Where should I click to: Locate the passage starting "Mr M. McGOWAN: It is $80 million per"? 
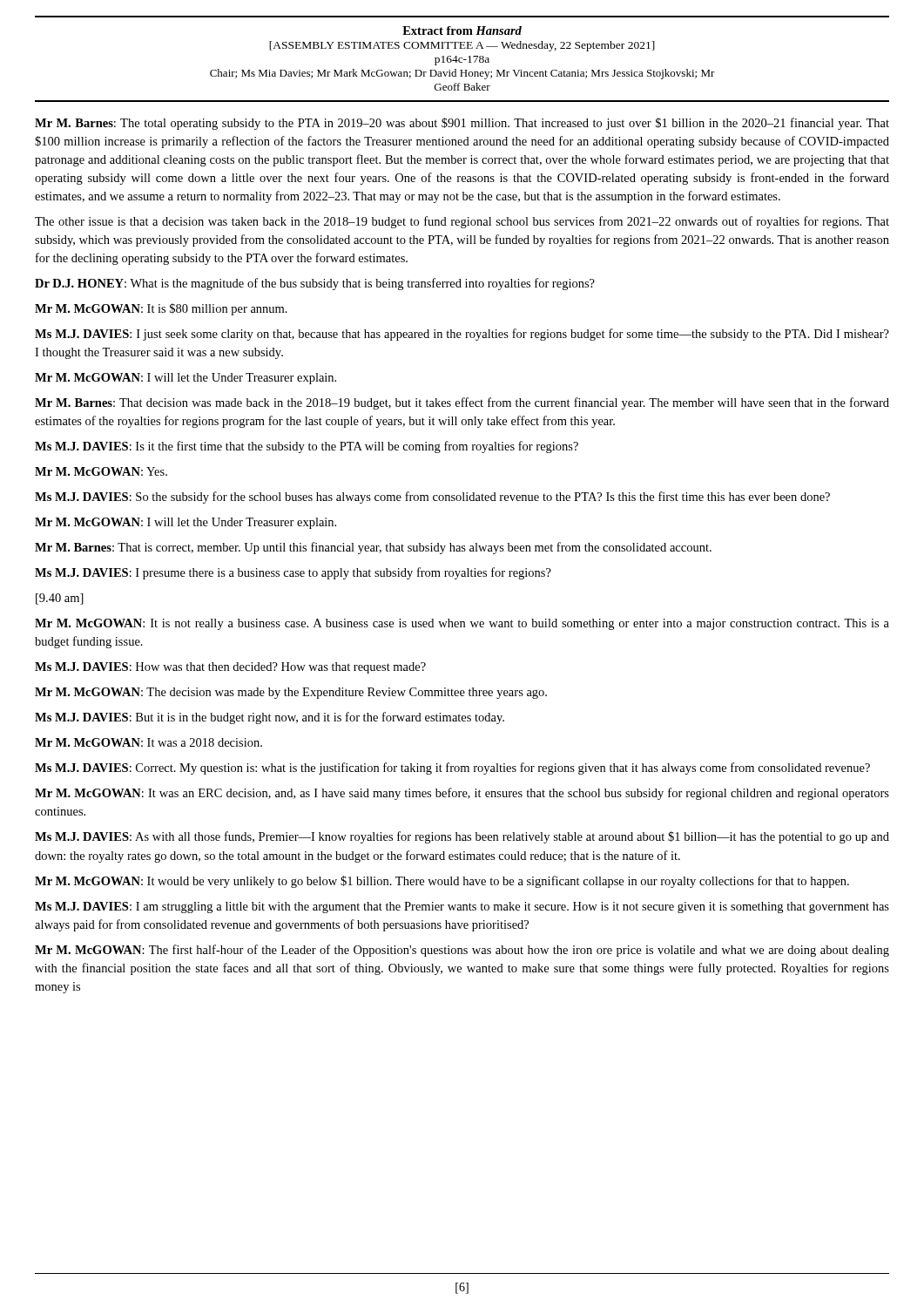(x=161, y=309)
